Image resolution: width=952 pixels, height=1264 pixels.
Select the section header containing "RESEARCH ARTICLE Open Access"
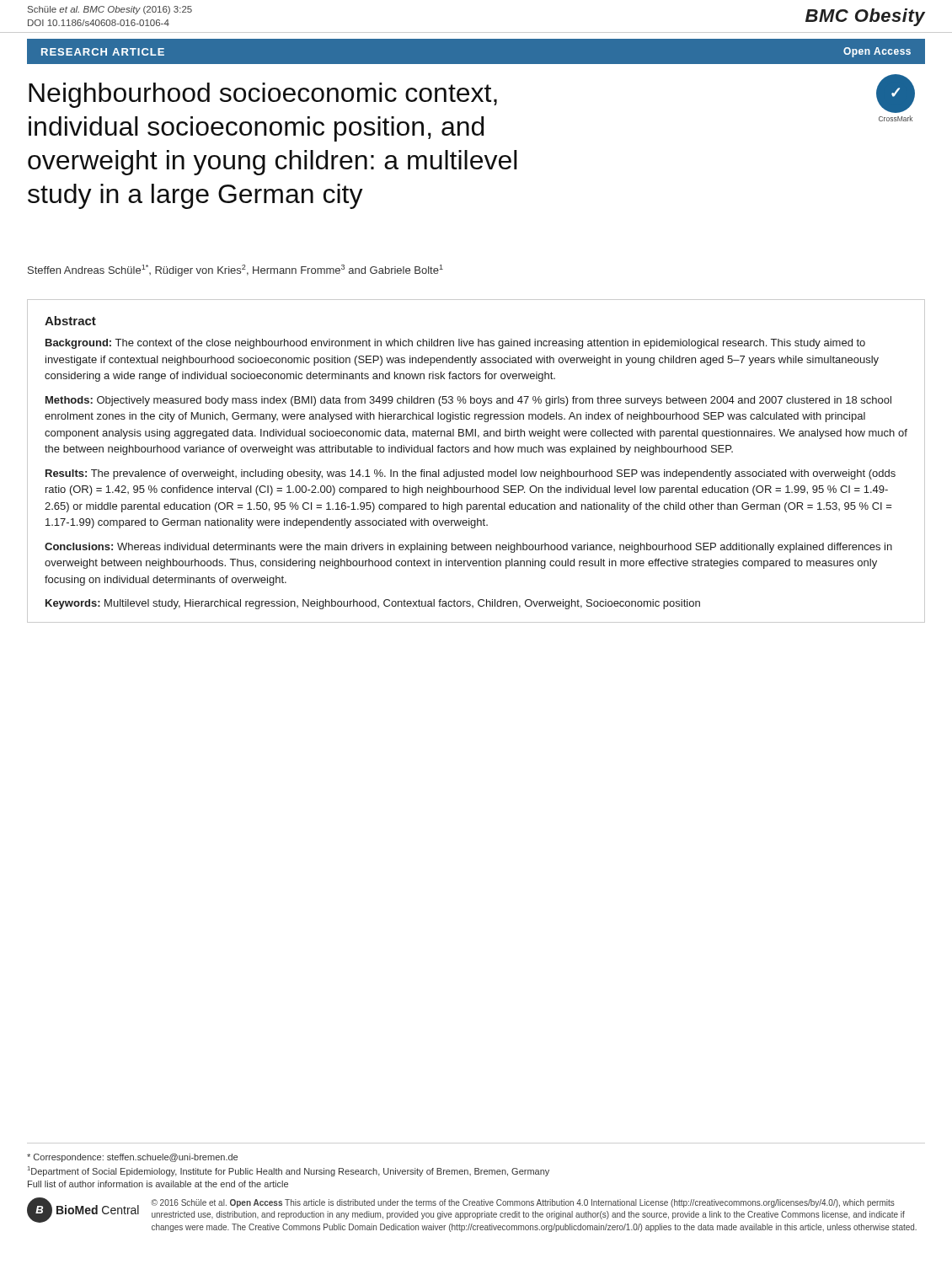pos(103,52)
